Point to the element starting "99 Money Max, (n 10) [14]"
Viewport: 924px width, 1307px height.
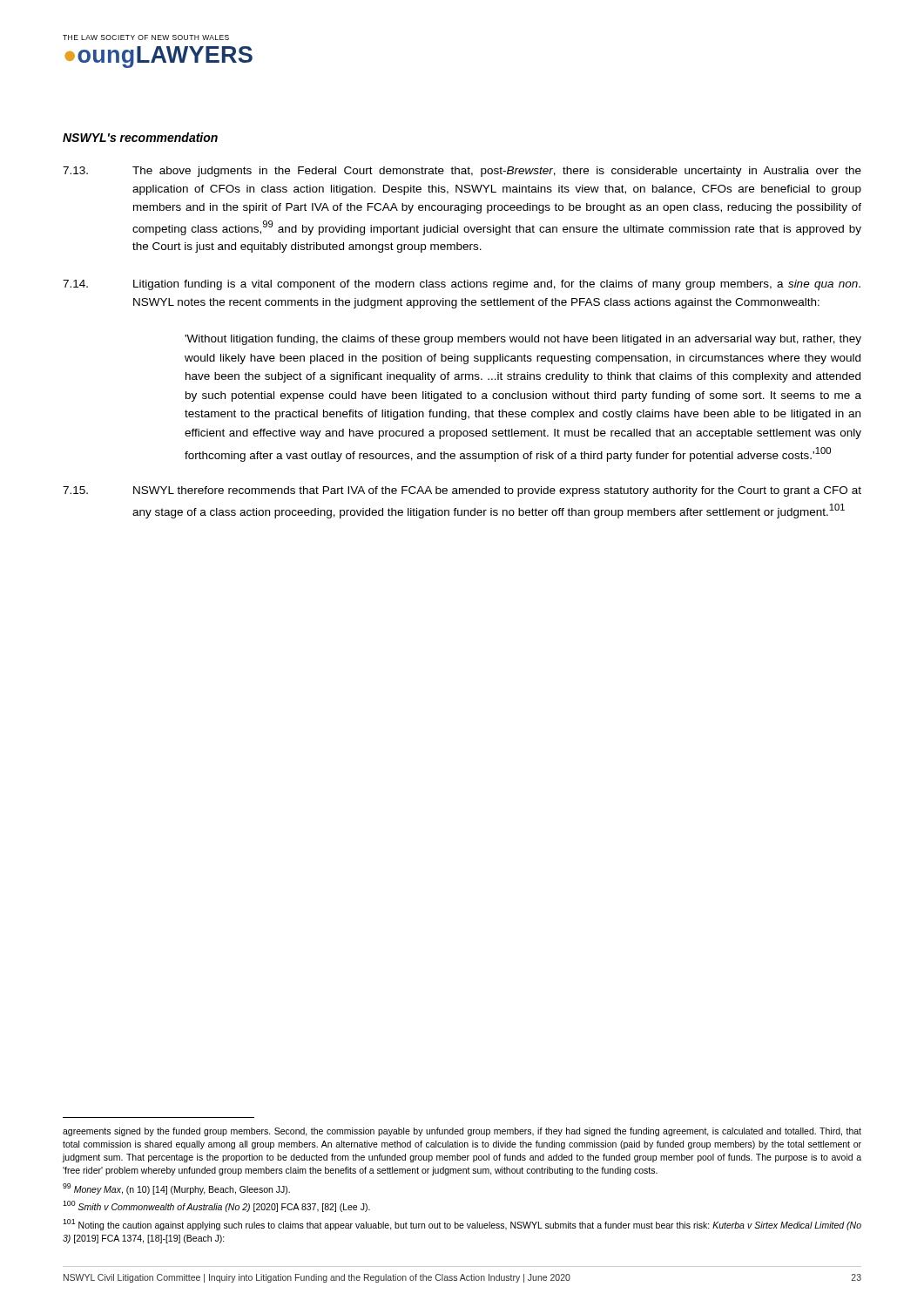[177, 1188]
